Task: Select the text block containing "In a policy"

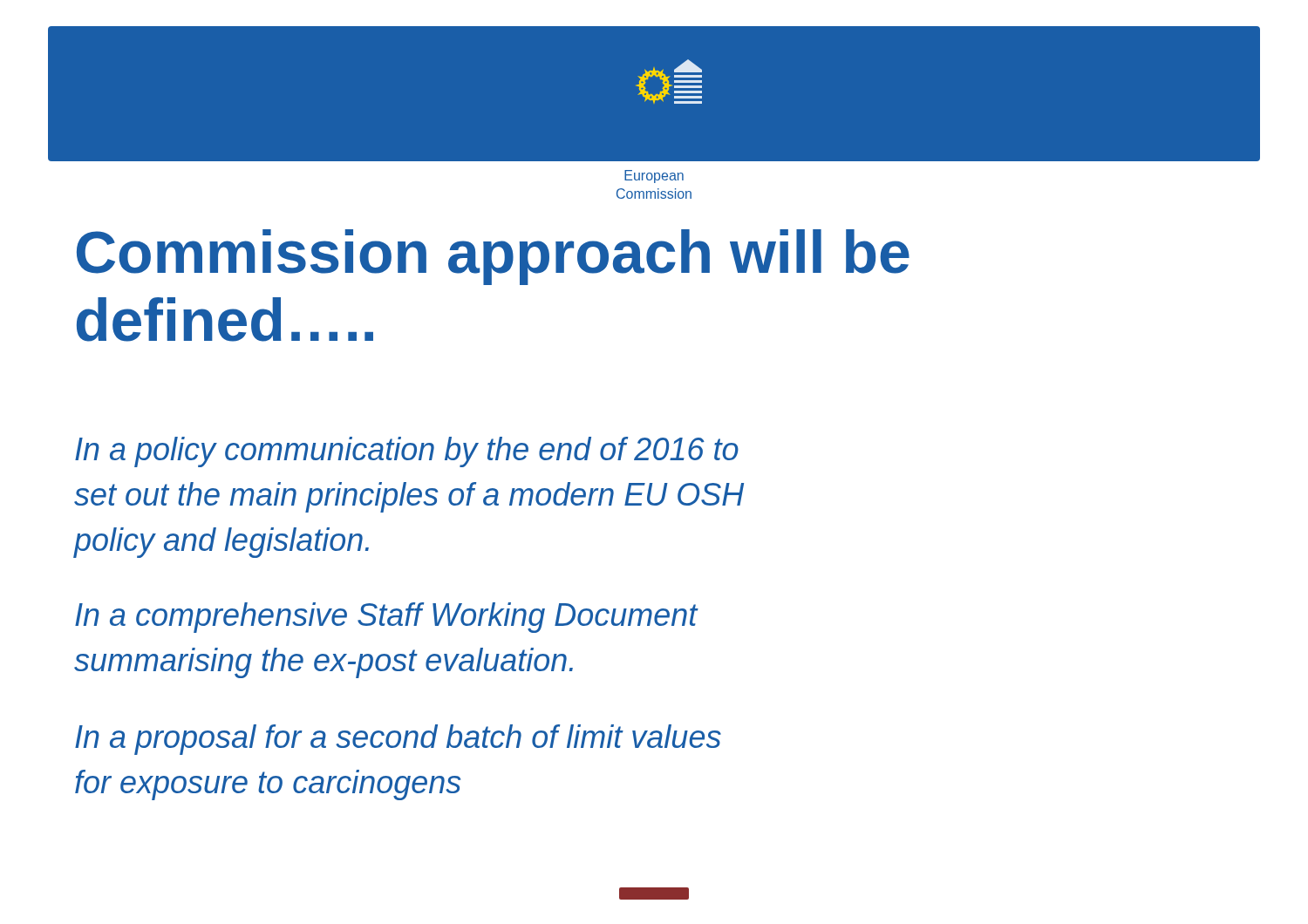Action: 409,495
